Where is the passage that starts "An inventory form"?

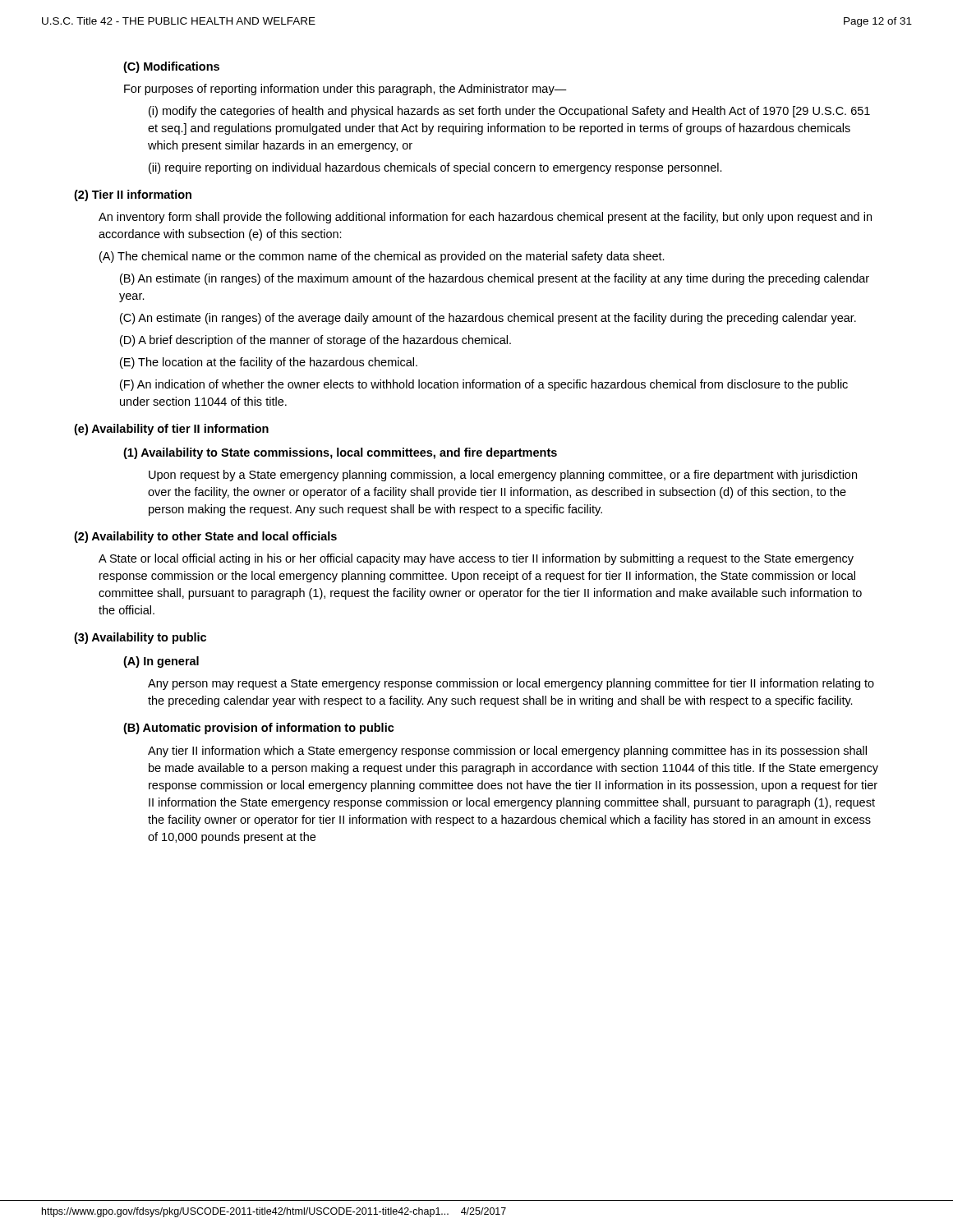pyautogui.click(x=489, y=310)
